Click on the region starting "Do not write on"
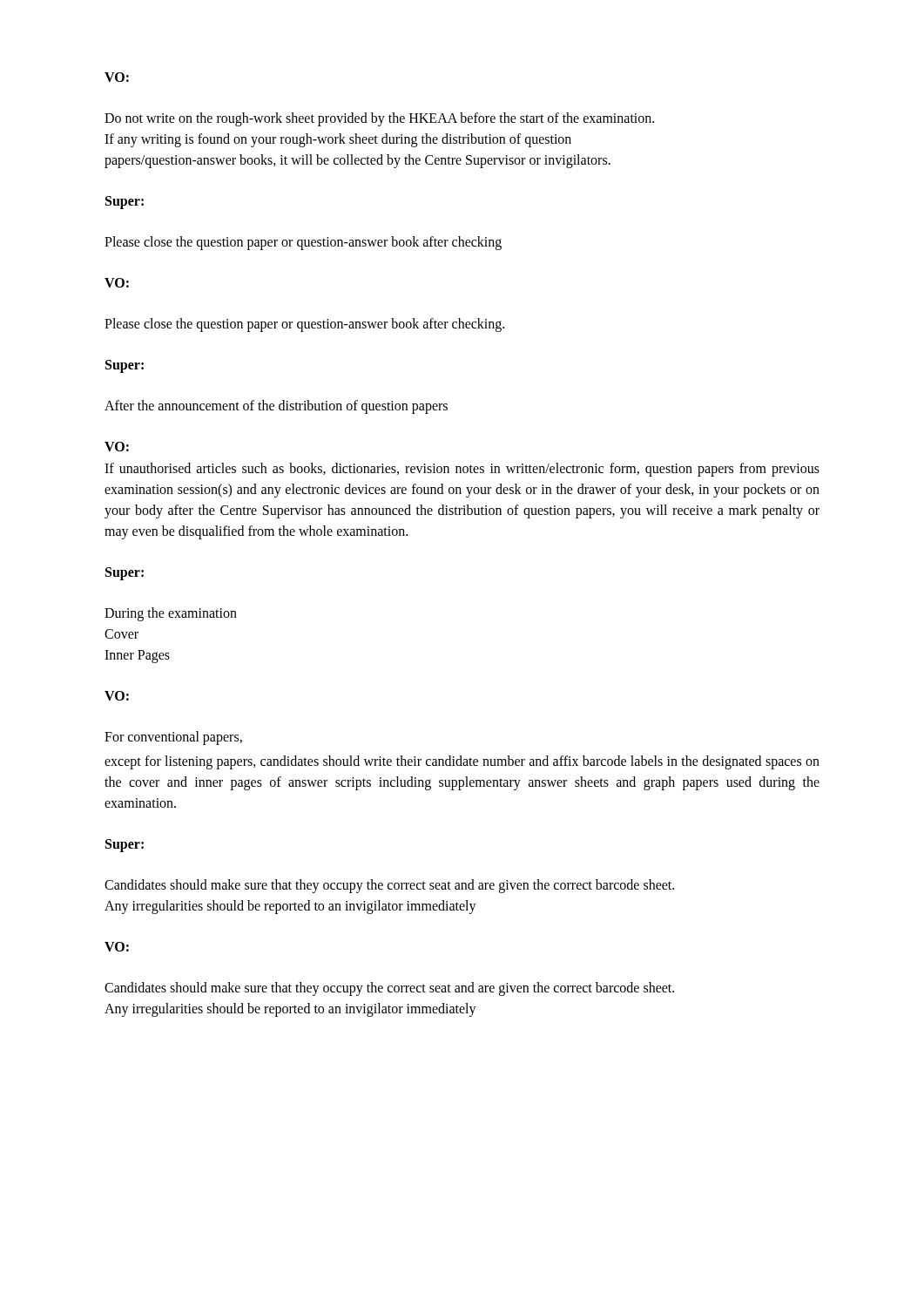Screen dimensions: 1307x924 (462, 139)
